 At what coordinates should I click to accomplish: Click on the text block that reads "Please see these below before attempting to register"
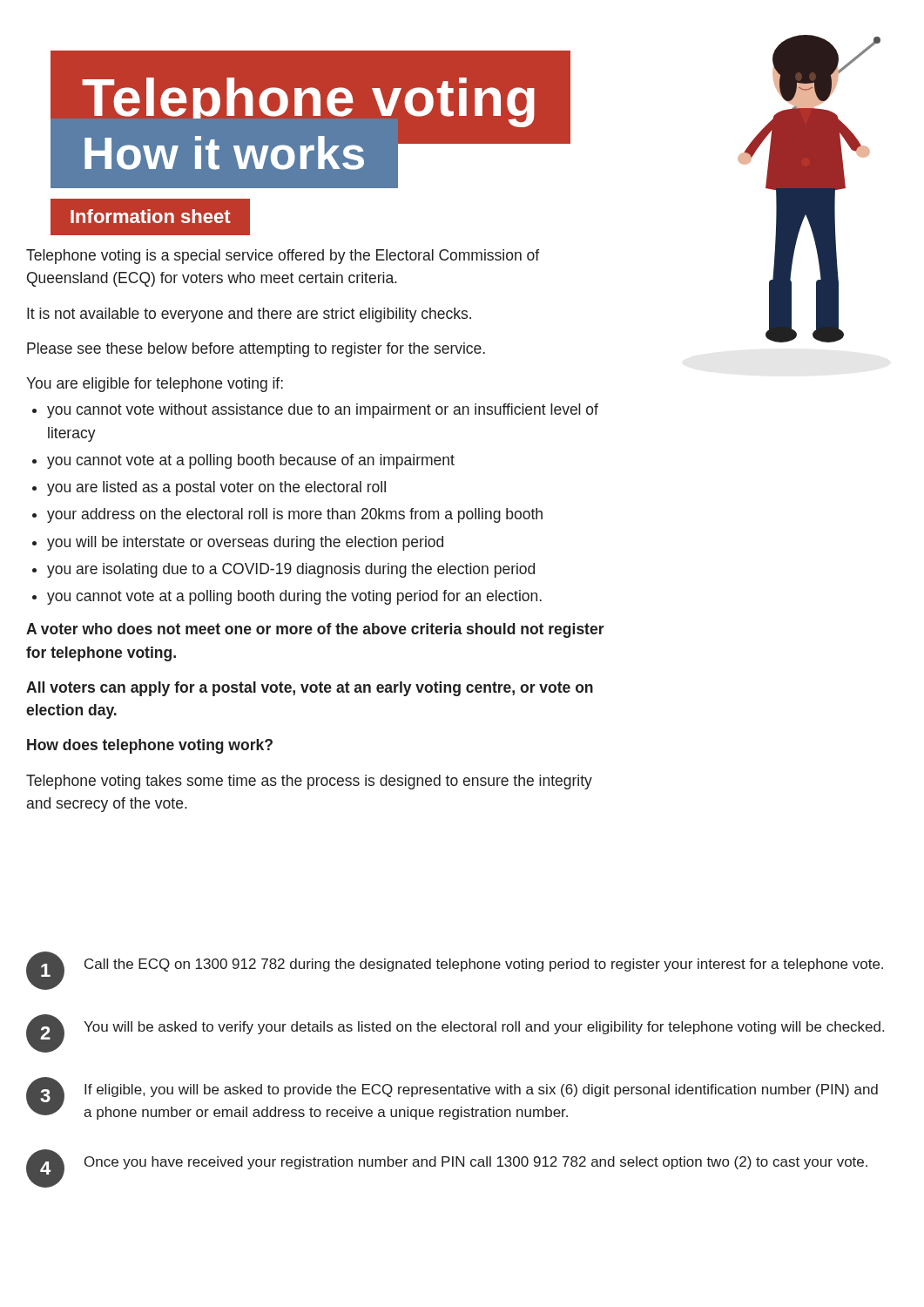[x=322, y=348]
